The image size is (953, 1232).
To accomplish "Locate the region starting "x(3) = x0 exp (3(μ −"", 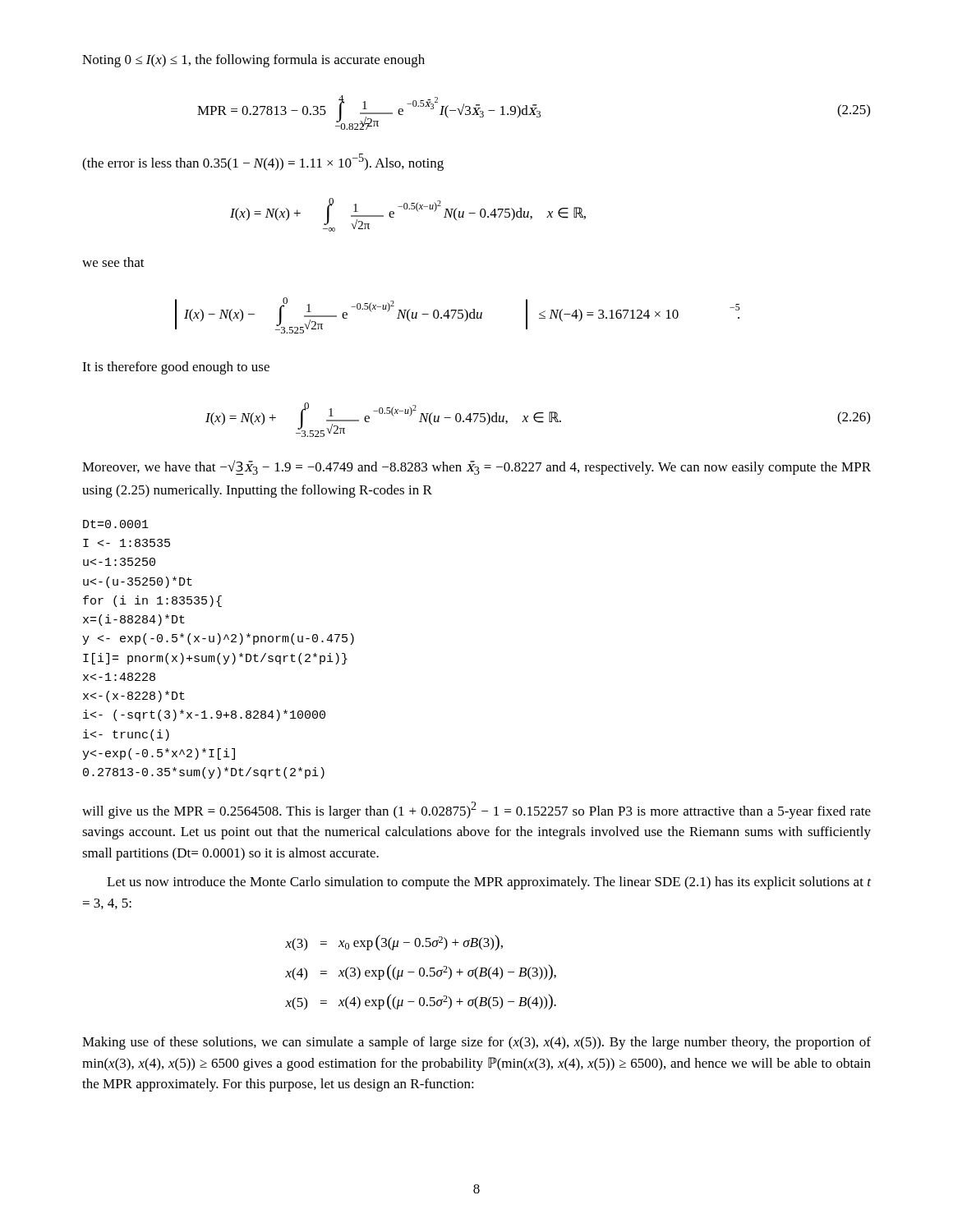I will pyautogui.click(x=476, y=973).
